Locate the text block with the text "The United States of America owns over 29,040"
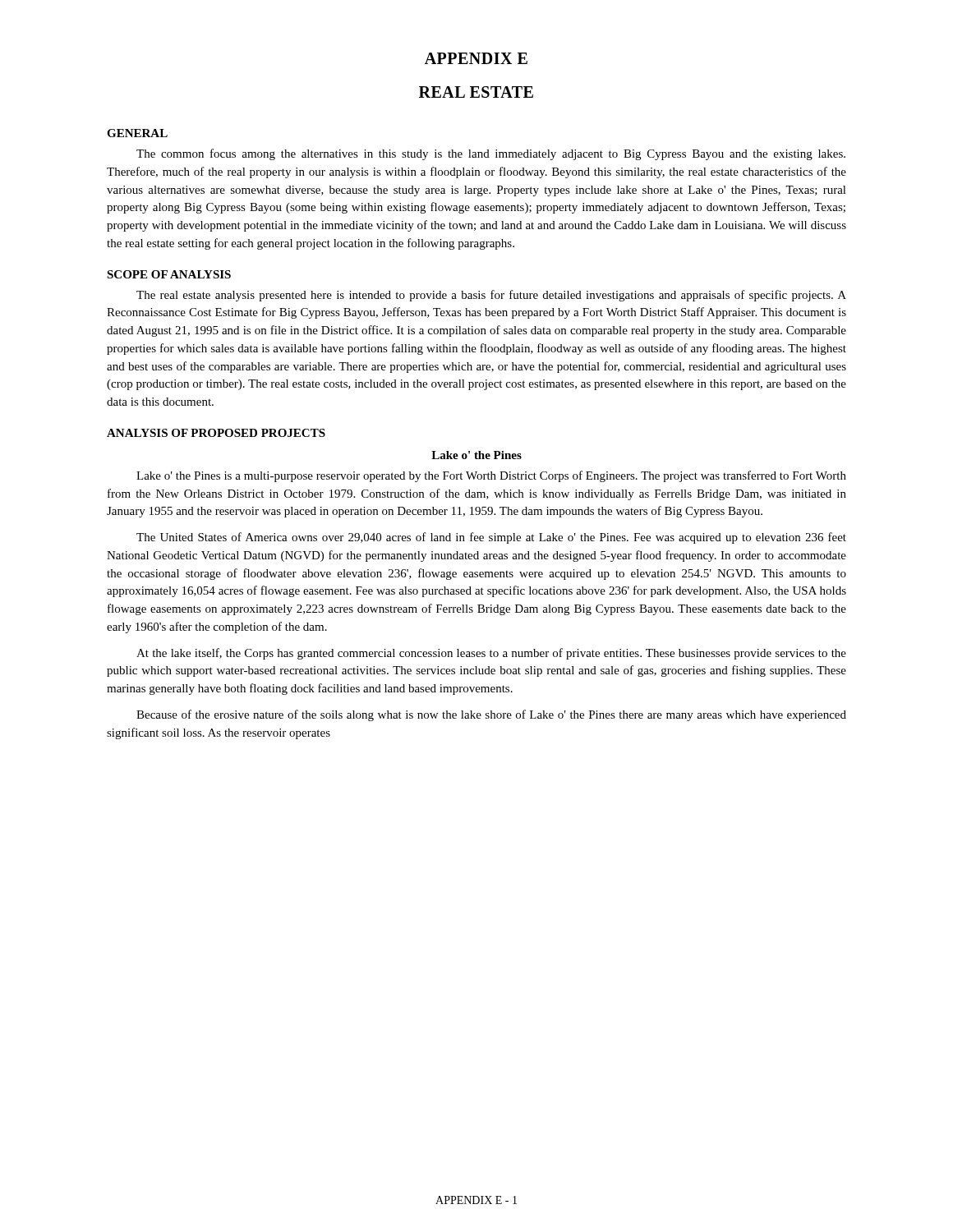This screenshot has height=1232, width=953. [476, 582]
